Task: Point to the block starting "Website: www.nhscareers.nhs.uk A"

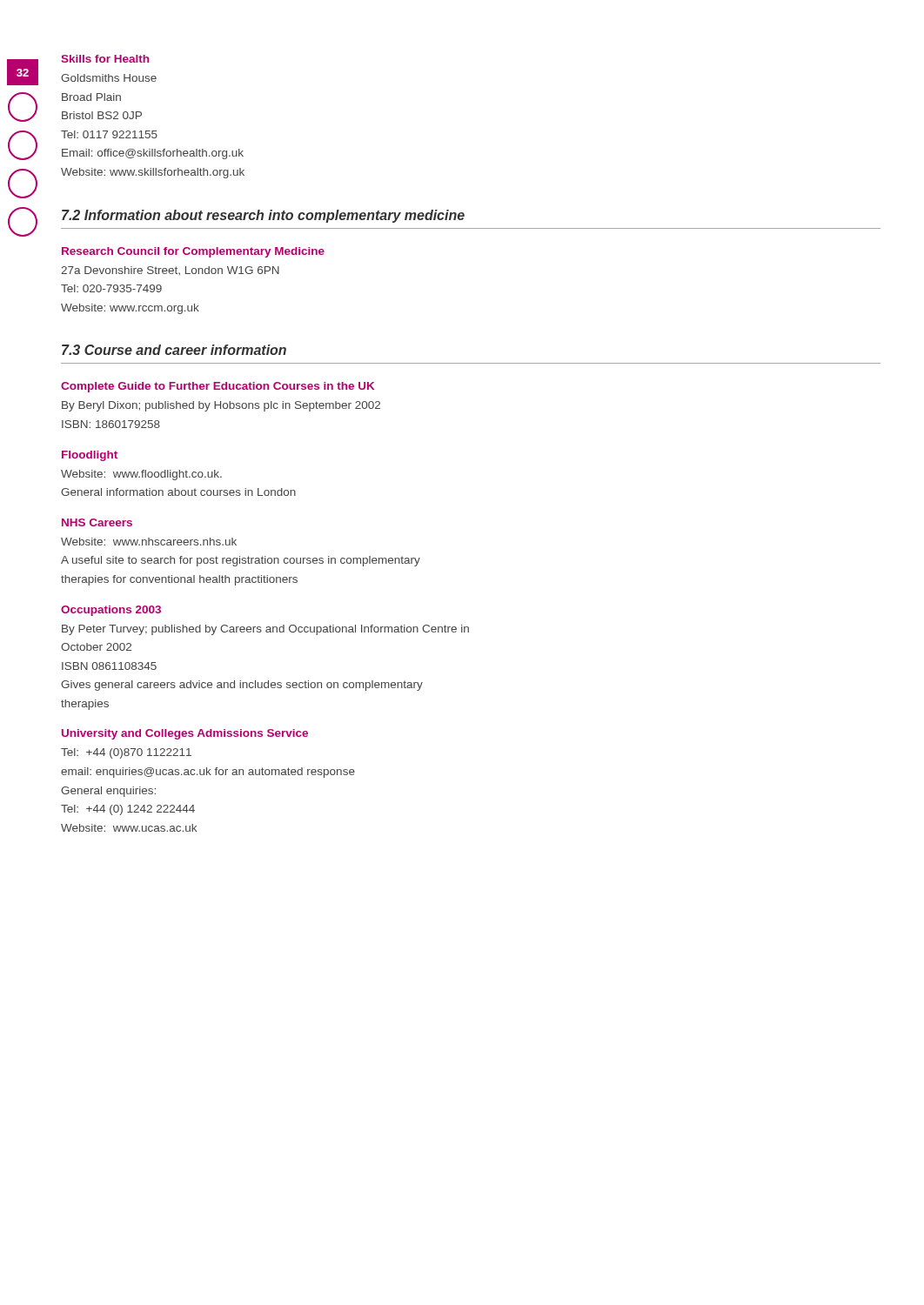Action: pos(240,560)
